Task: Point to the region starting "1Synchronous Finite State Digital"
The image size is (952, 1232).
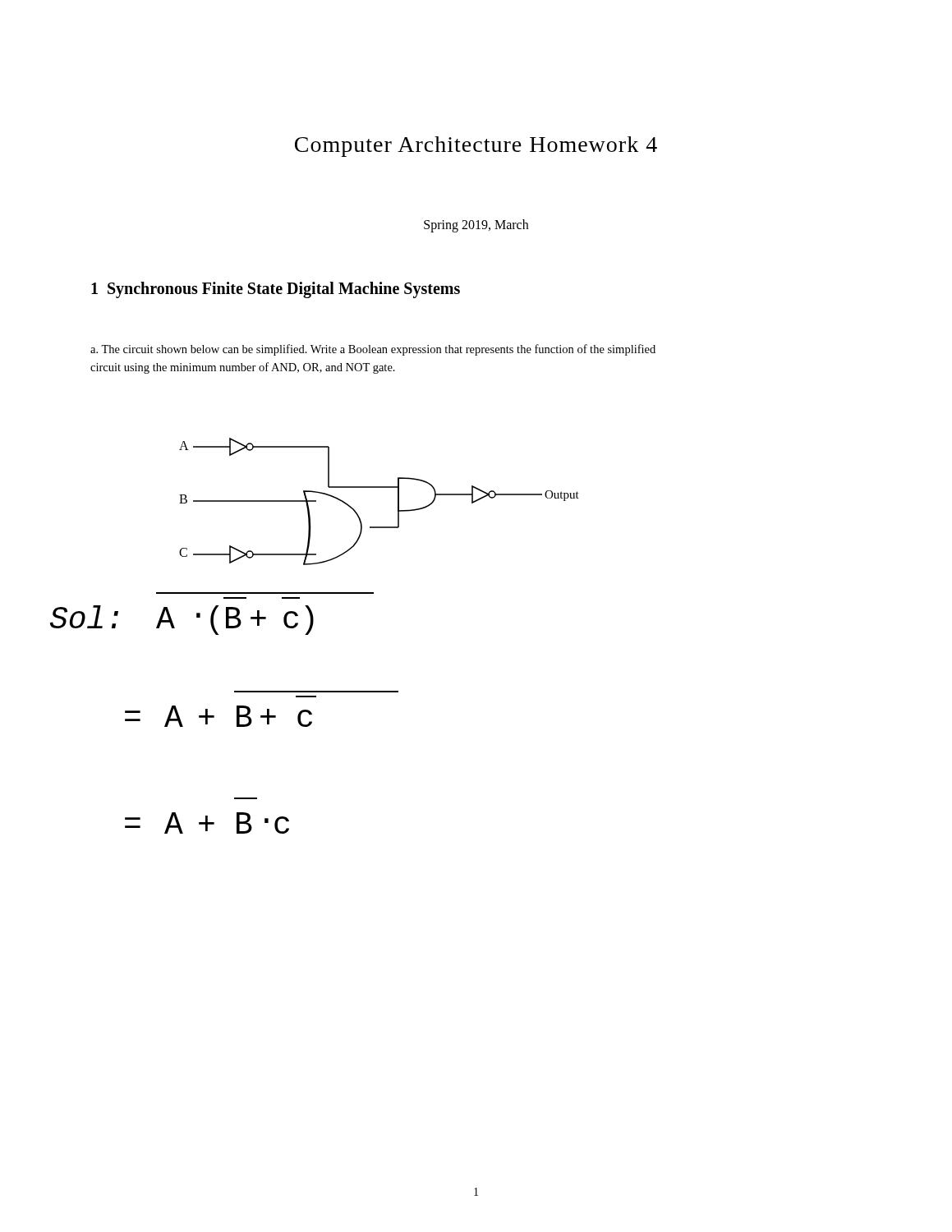Action: click(275, 288)
